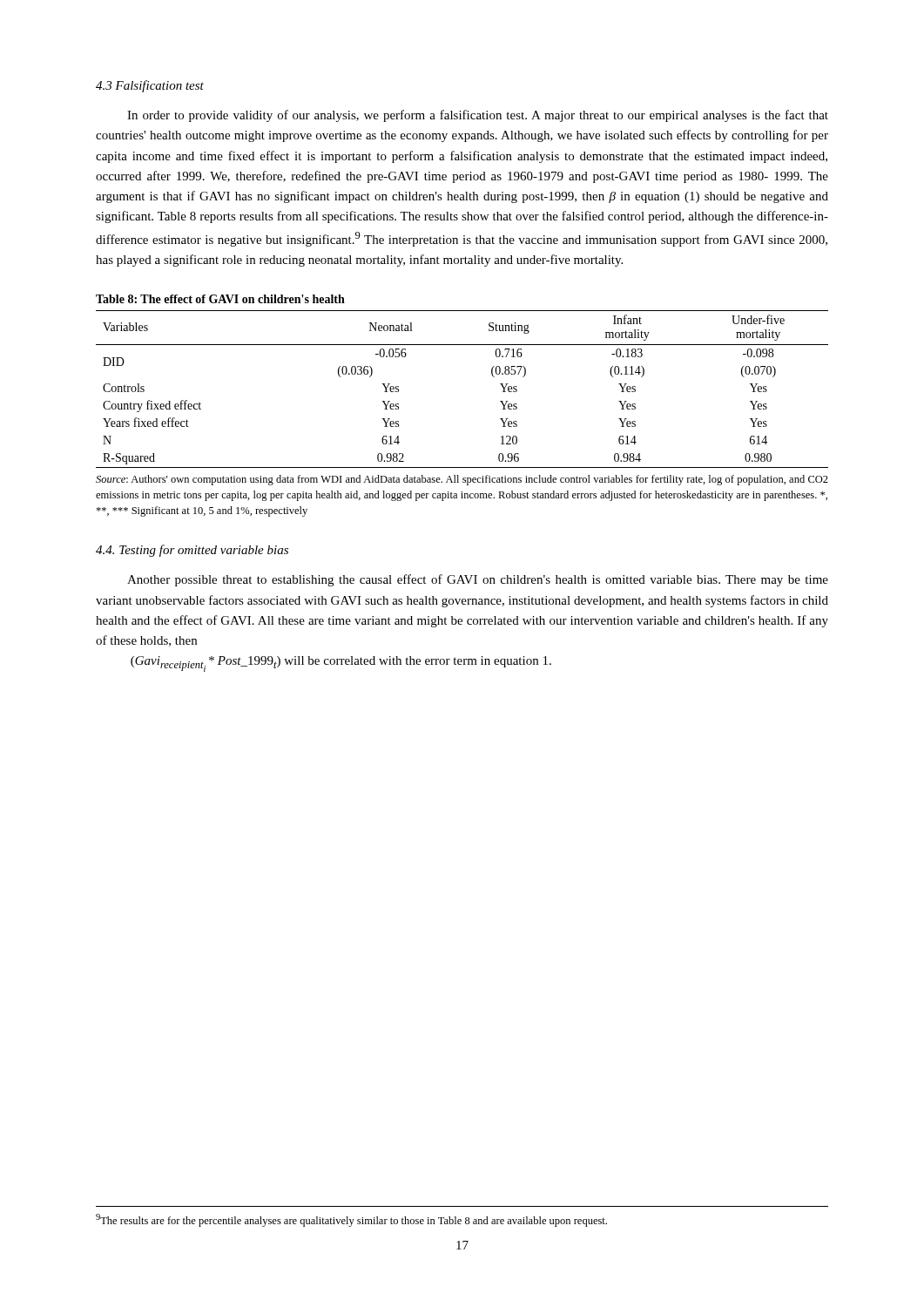Point to the block beginning "In order to provide validity of our"
Screen dimensions: 1307x924
tap(462, 187)
